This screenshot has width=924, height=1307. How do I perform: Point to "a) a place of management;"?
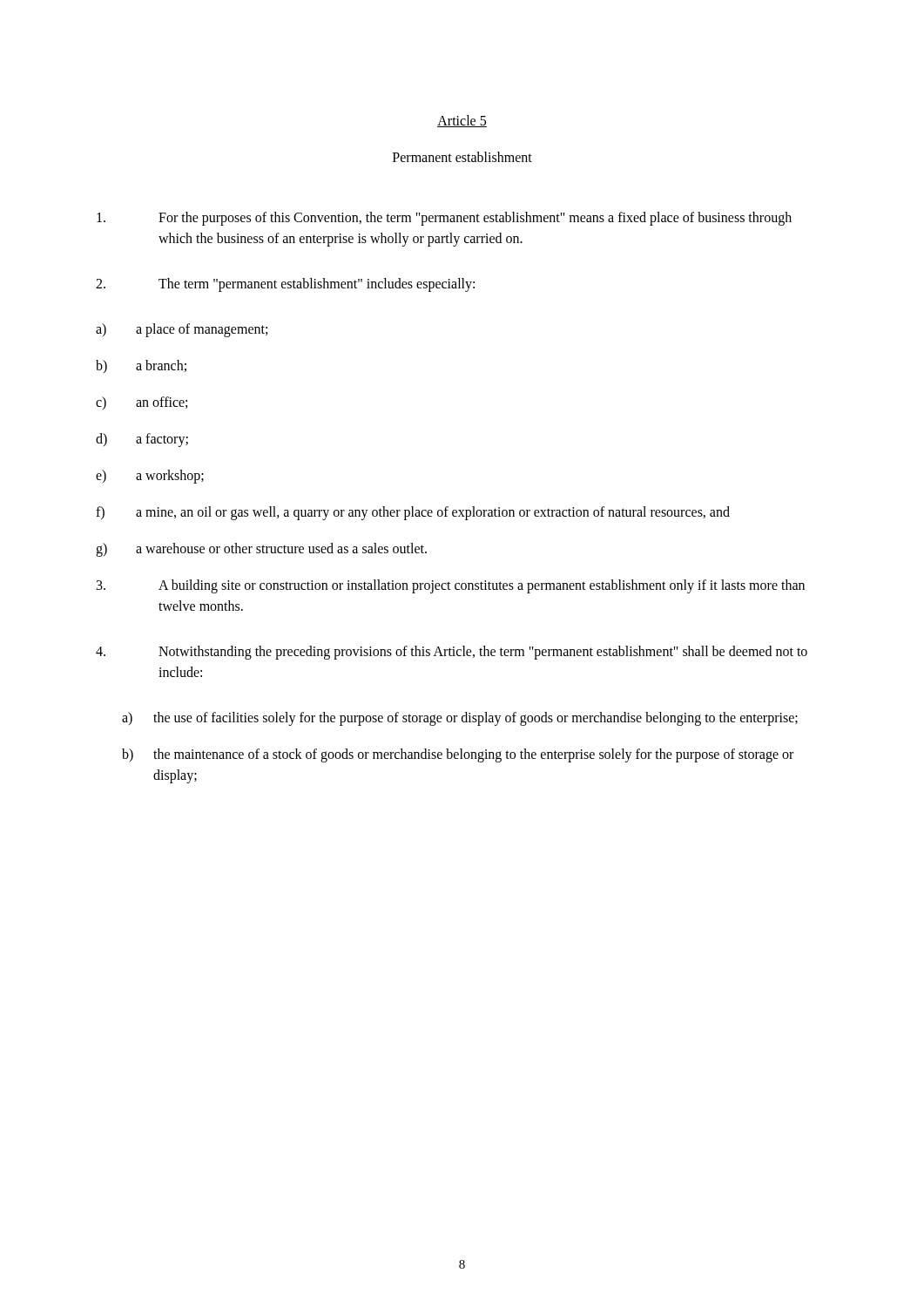pos(182,330)
